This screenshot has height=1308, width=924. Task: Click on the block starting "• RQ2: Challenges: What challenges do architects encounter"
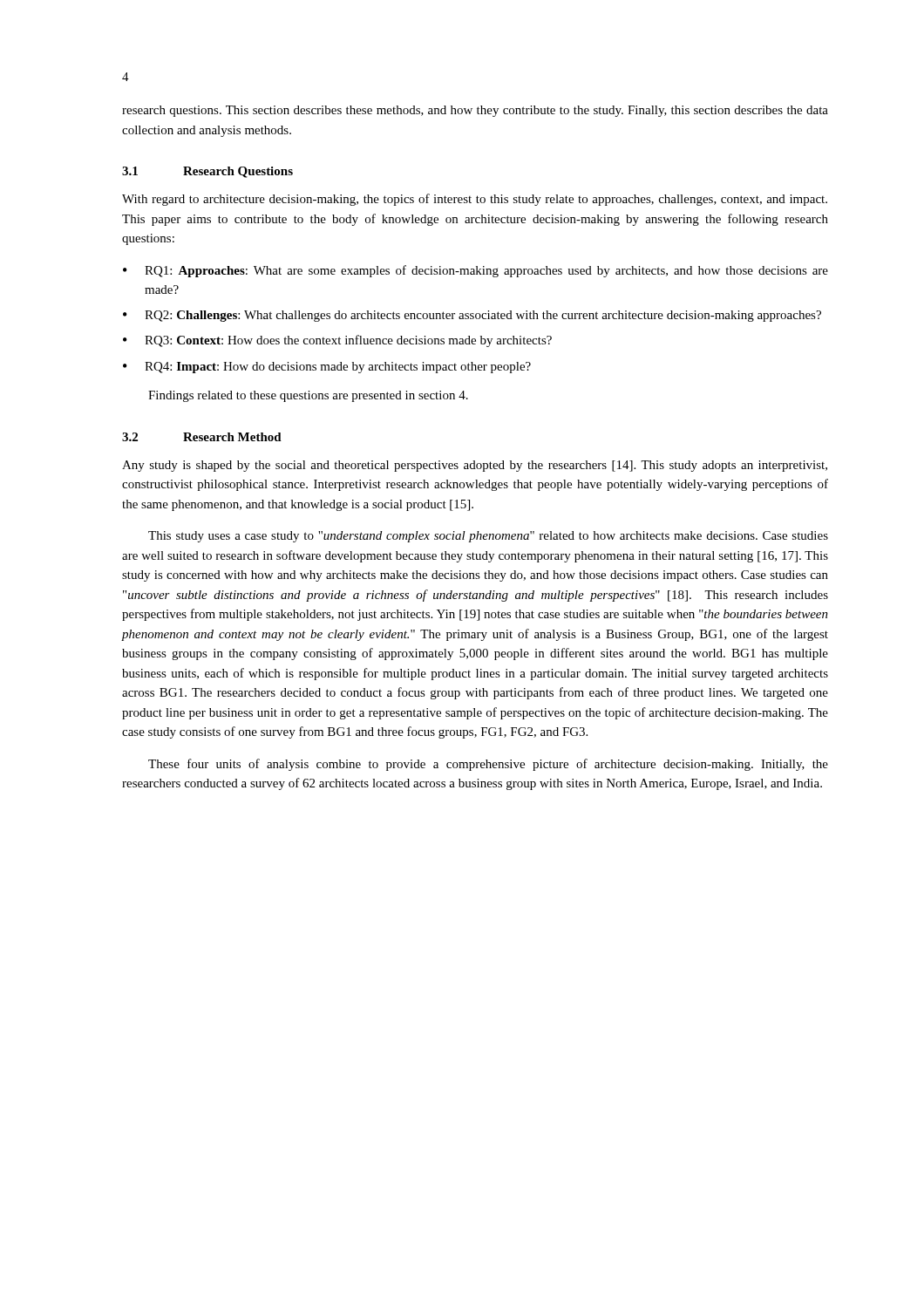pos(472,315)
